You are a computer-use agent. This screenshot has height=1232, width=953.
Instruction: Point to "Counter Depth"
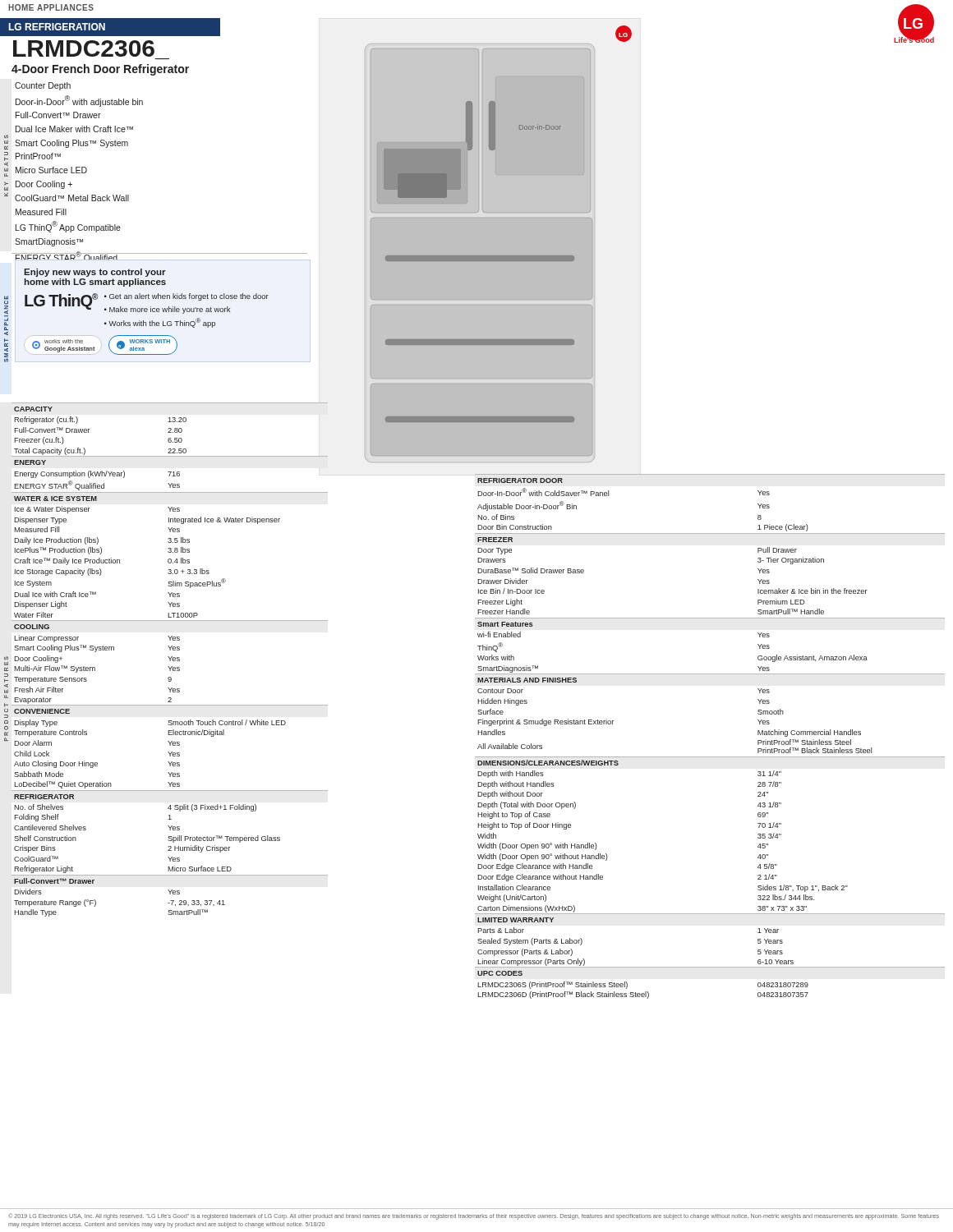43,85
